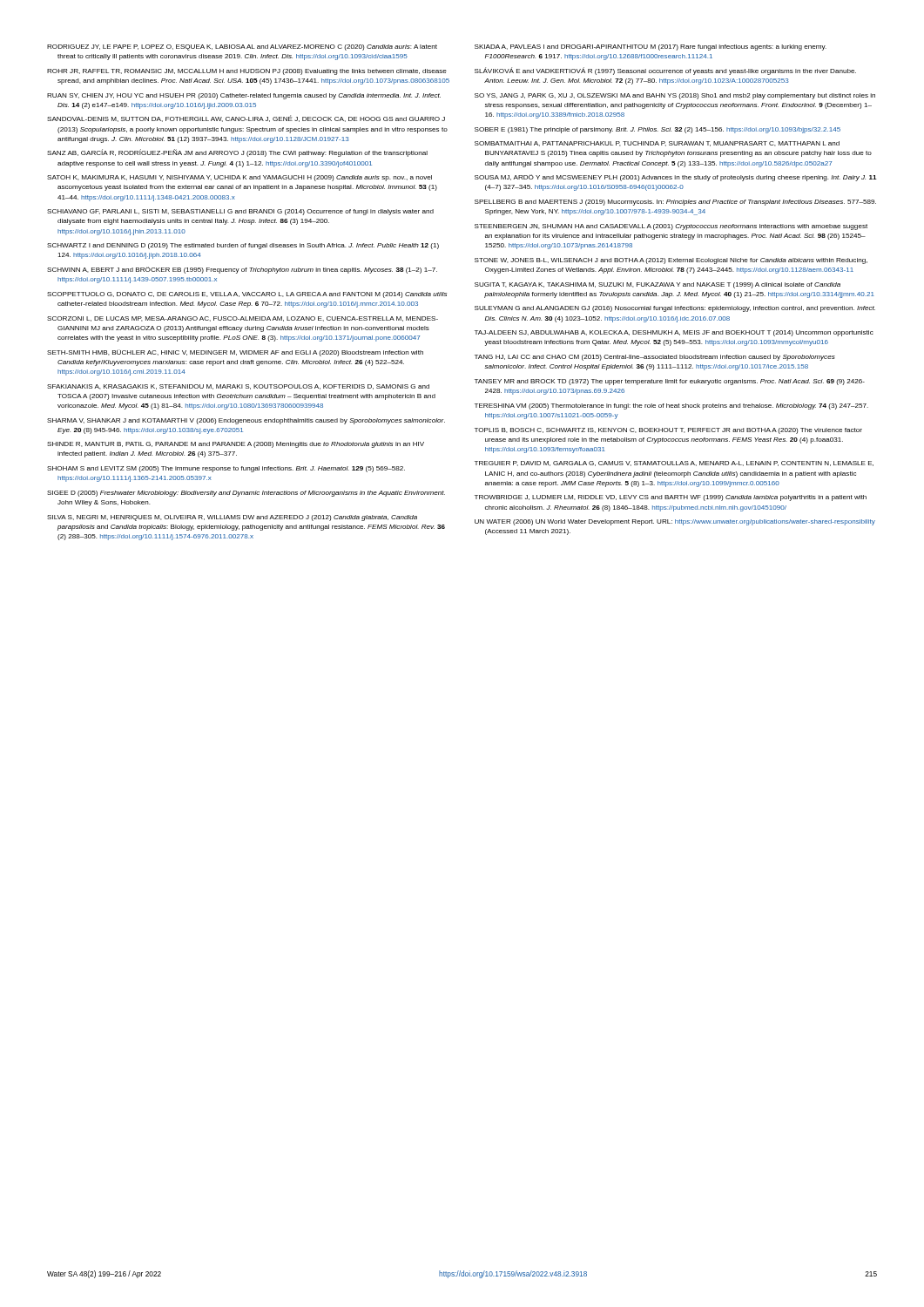Find the list item that reads "SCHWINN A, EBERT"
The image size is (924, 1307).
pos(242,275)
